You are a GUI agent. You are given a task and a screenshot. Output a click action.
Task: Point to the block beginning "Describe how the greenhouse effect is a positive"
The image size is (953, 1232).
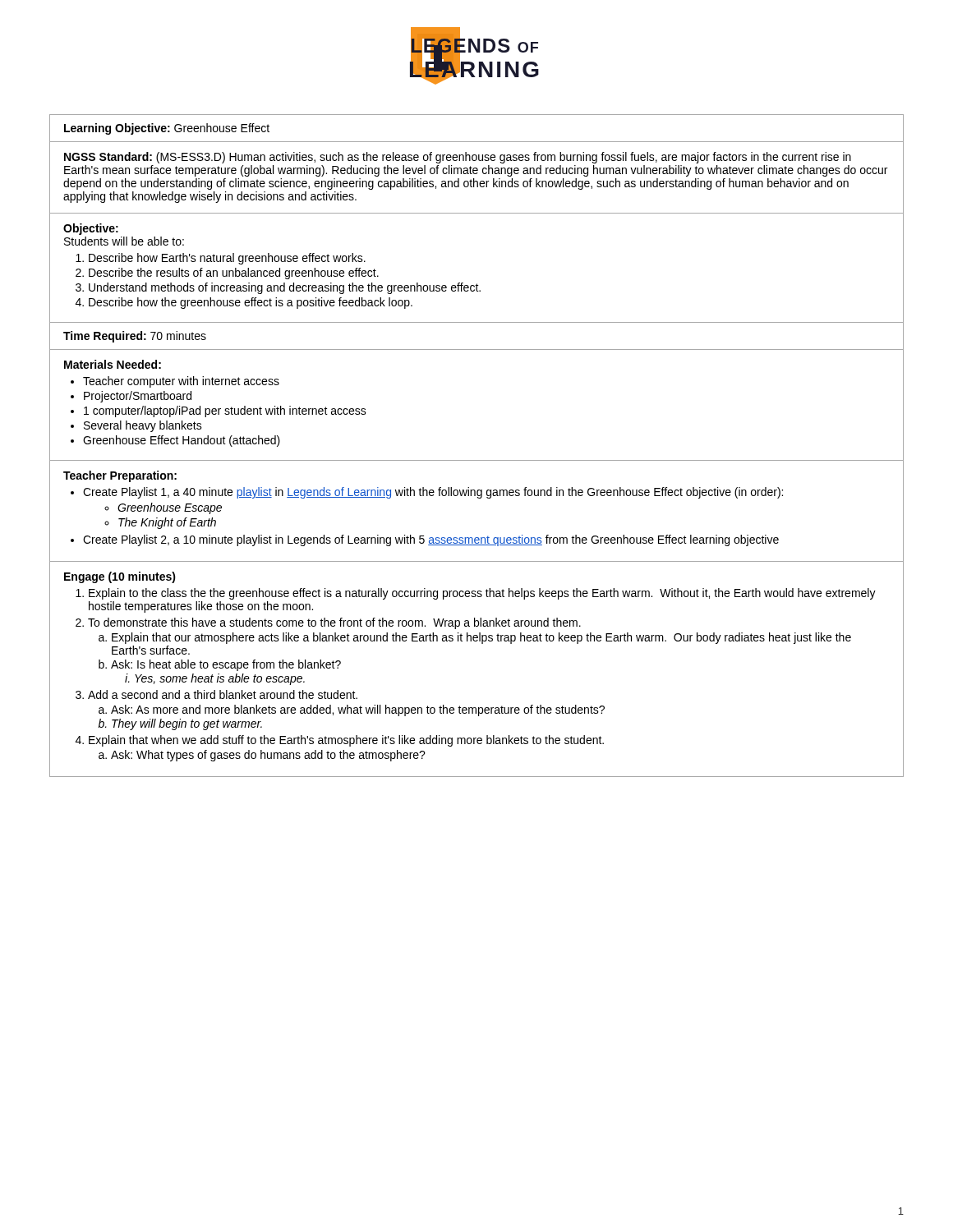tap(250, 302)
